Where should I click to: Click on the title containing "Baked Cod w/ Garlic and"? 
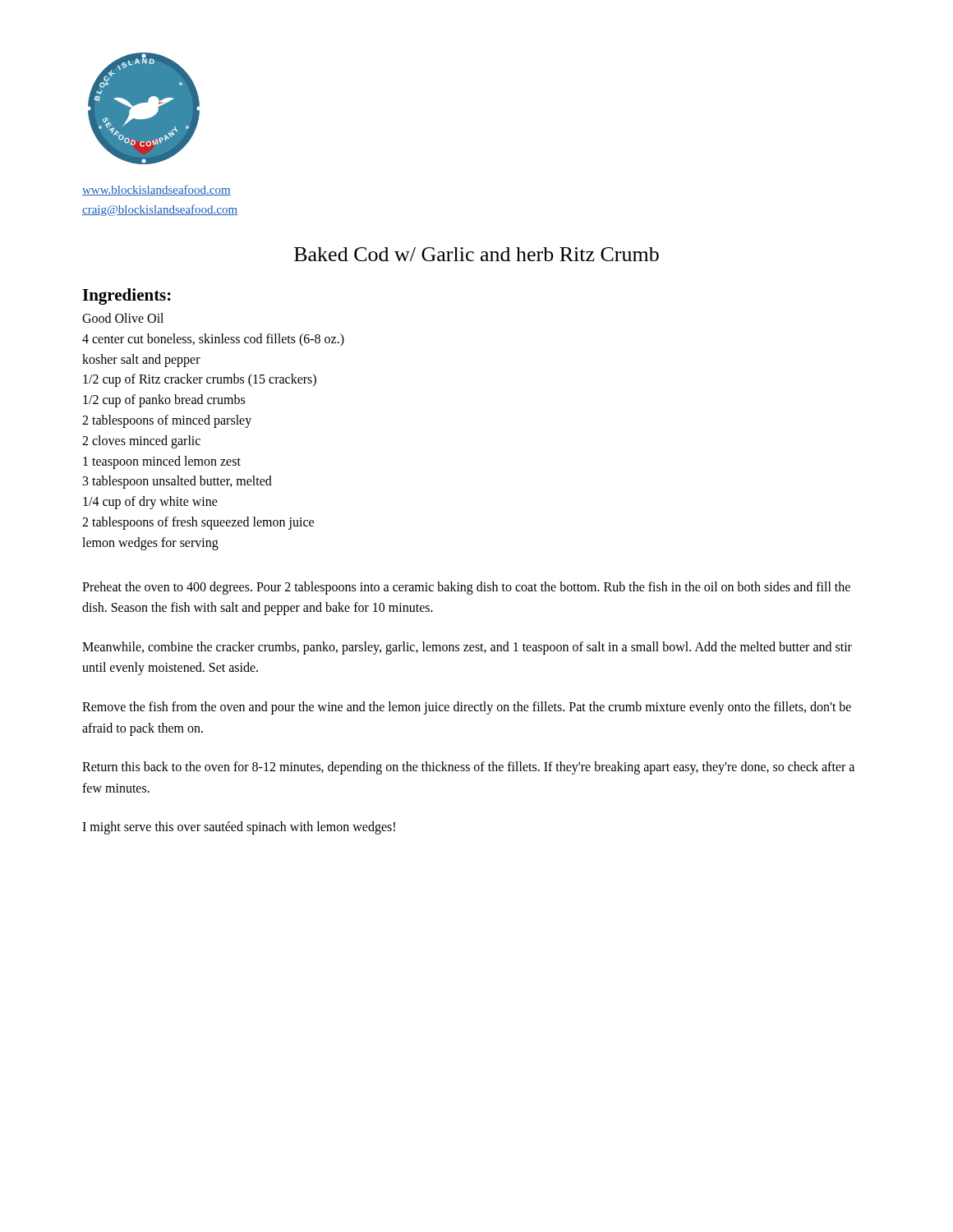pyautogui.click(x=476, y=254)
